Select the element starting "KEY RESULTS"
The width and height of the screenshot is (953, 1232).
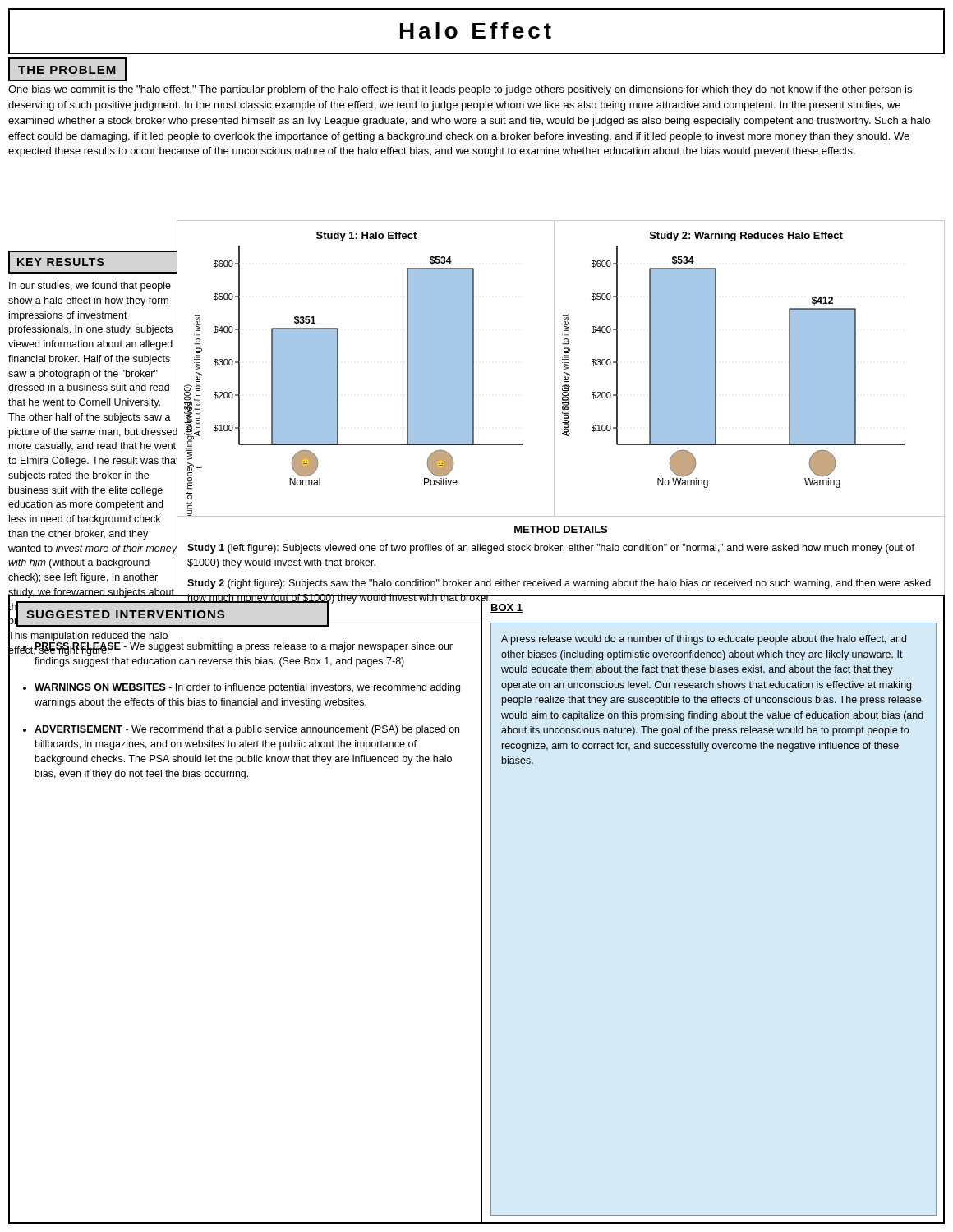(x=61, y=262)
